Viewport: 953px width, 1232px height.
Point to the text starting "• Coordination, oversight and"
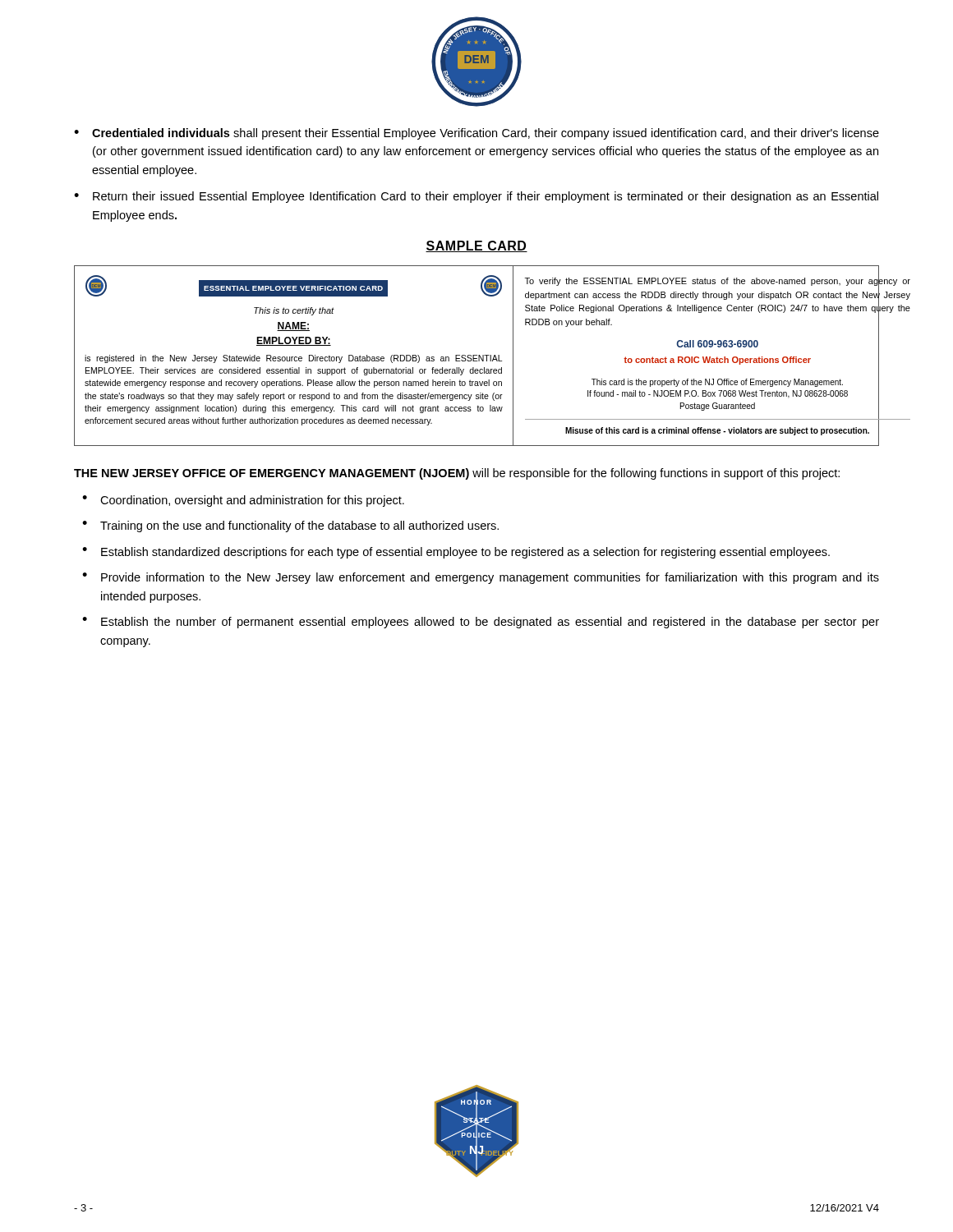click(243, 500)
